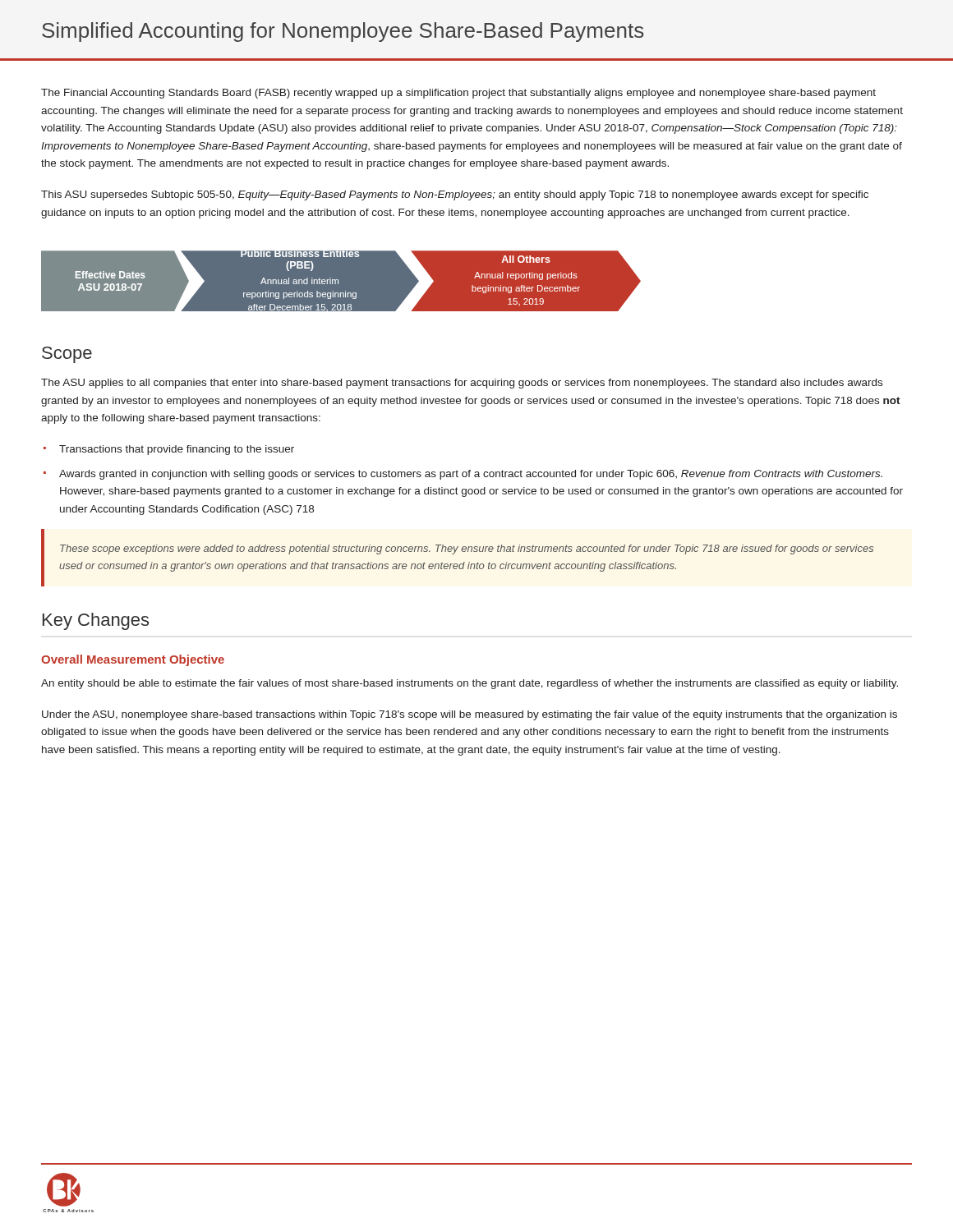
Task: Select the infographic
Action: pyautogui.click(x=476, y=281)
